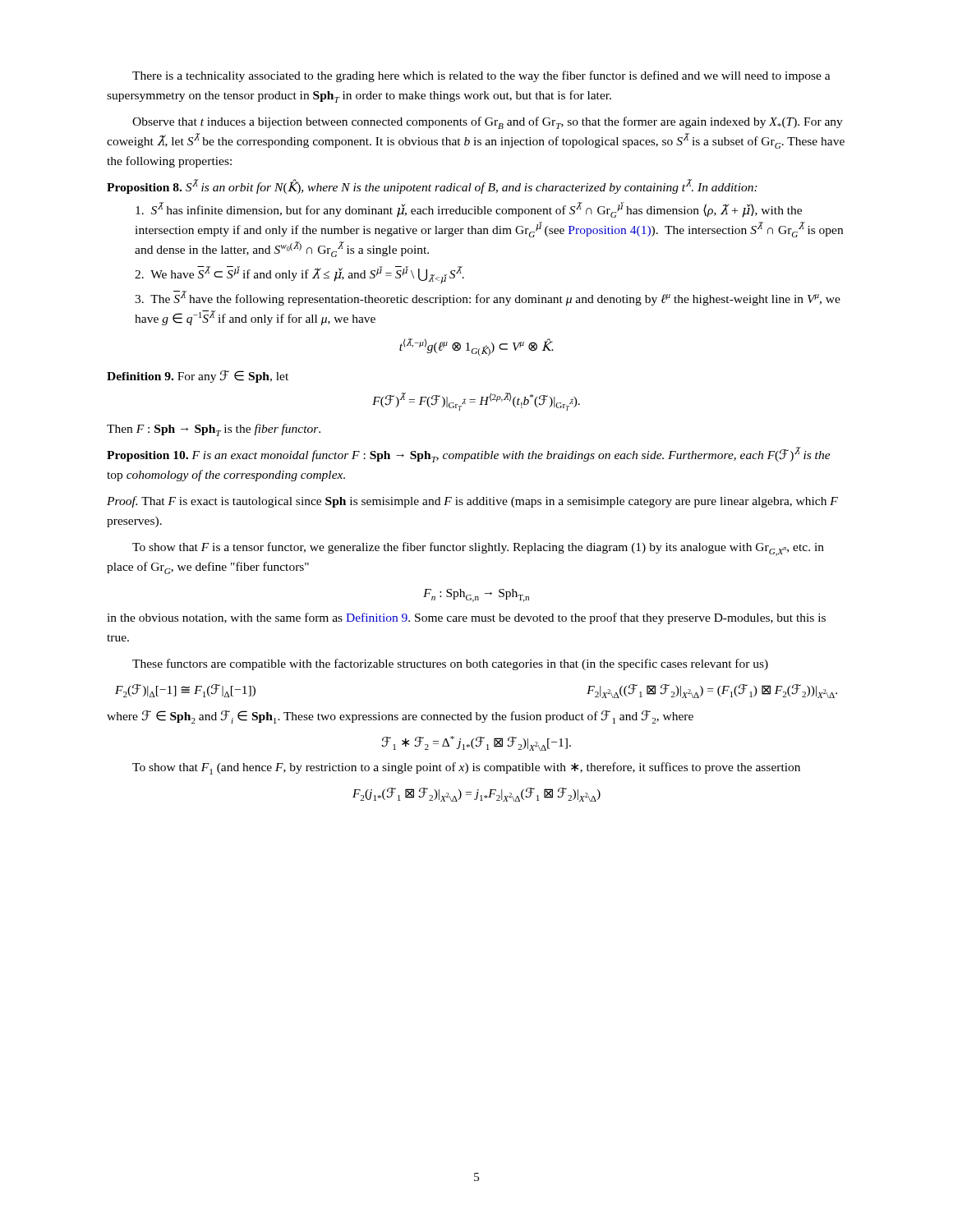Image resolution: width=953 pixels, height=1232 pixels.
Task: Locate the text block with the text "Proposition 10. F is an exact monoidal functor"
Action: pyautogui.click(x=476, y=465)
